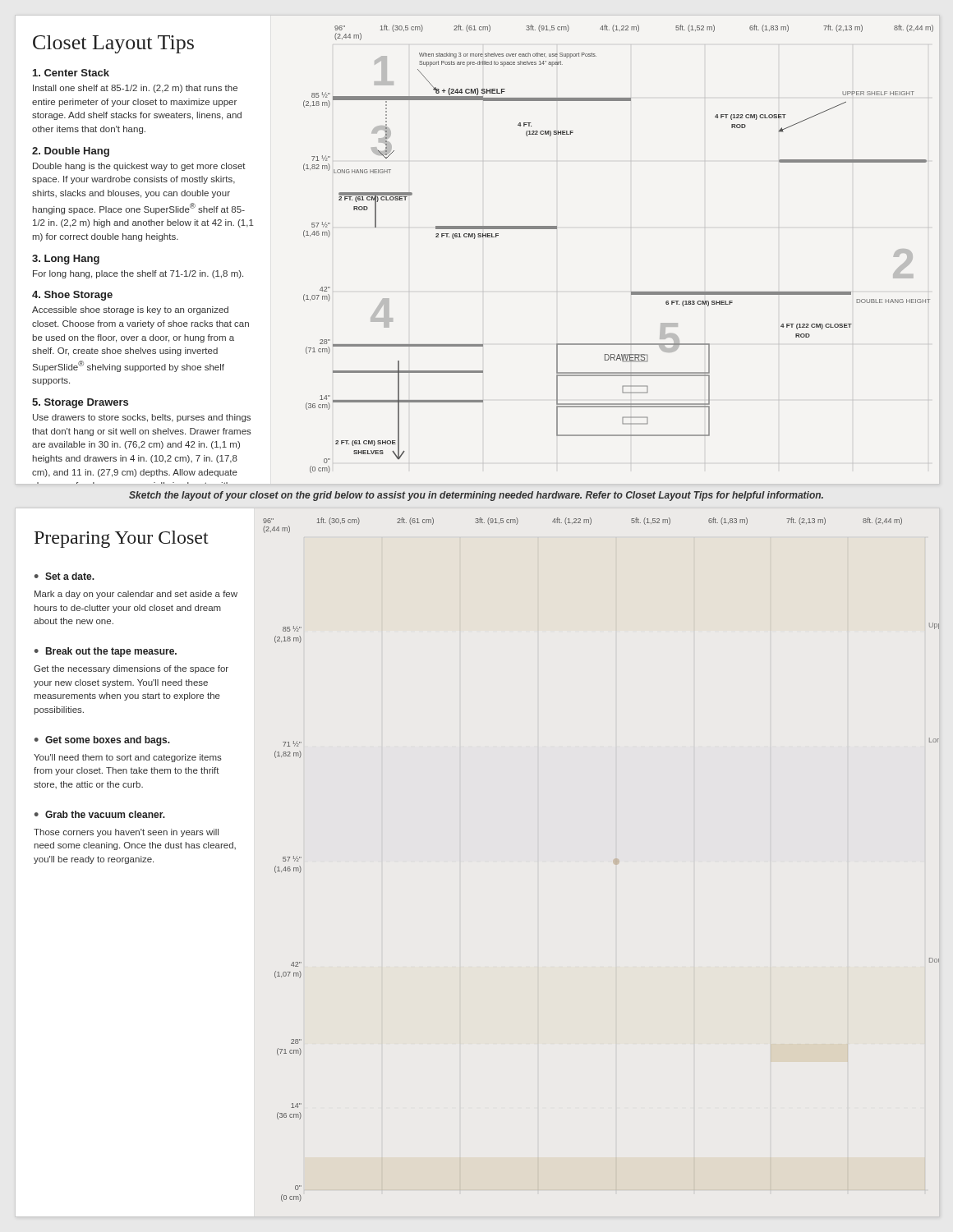953x1232 pixels.
Task: Point to the element starting "• Get some boxes and bags."
Action: [137, 762]
